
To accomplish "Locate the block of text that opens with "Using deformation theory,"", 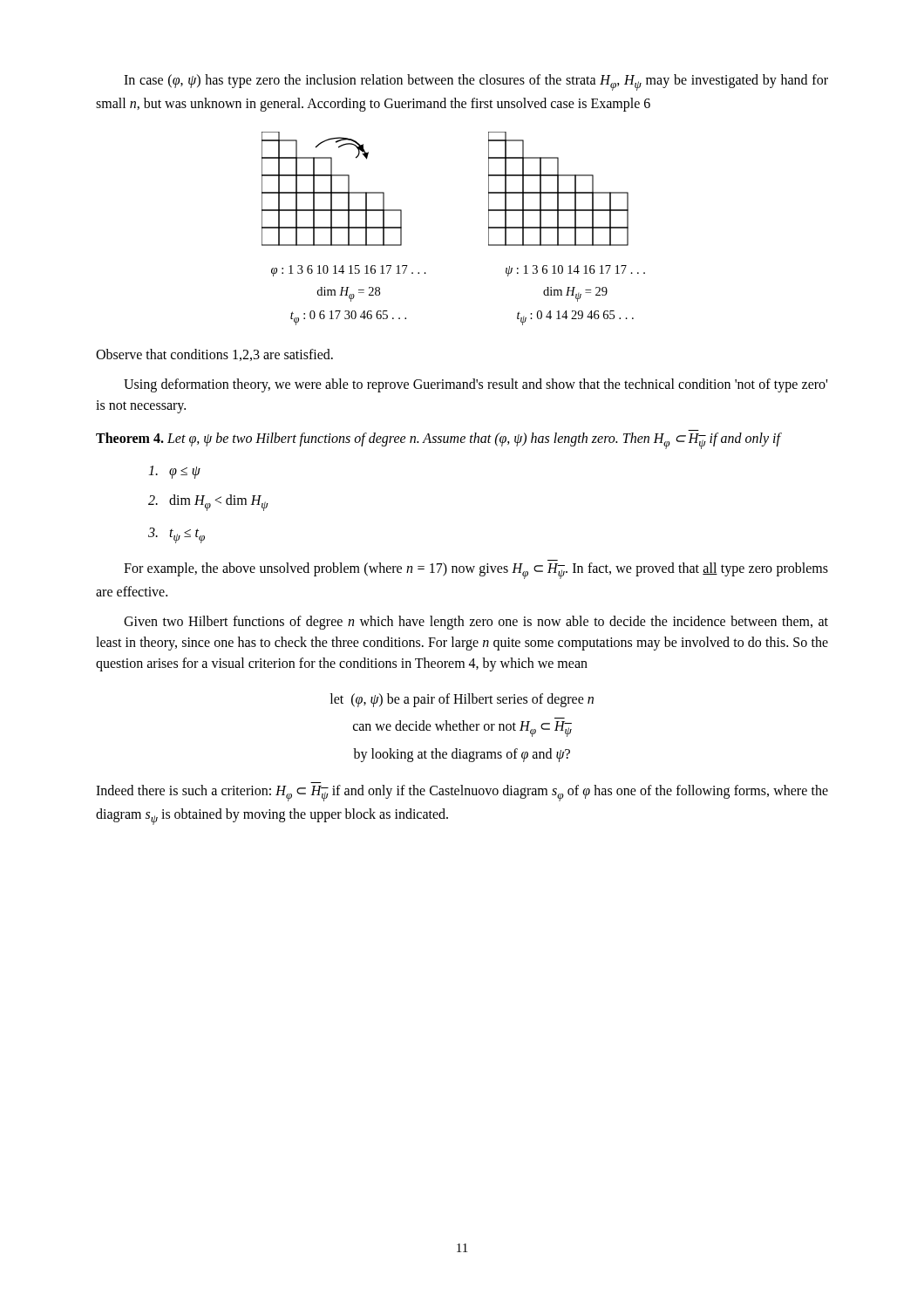I will coord(462,395).
